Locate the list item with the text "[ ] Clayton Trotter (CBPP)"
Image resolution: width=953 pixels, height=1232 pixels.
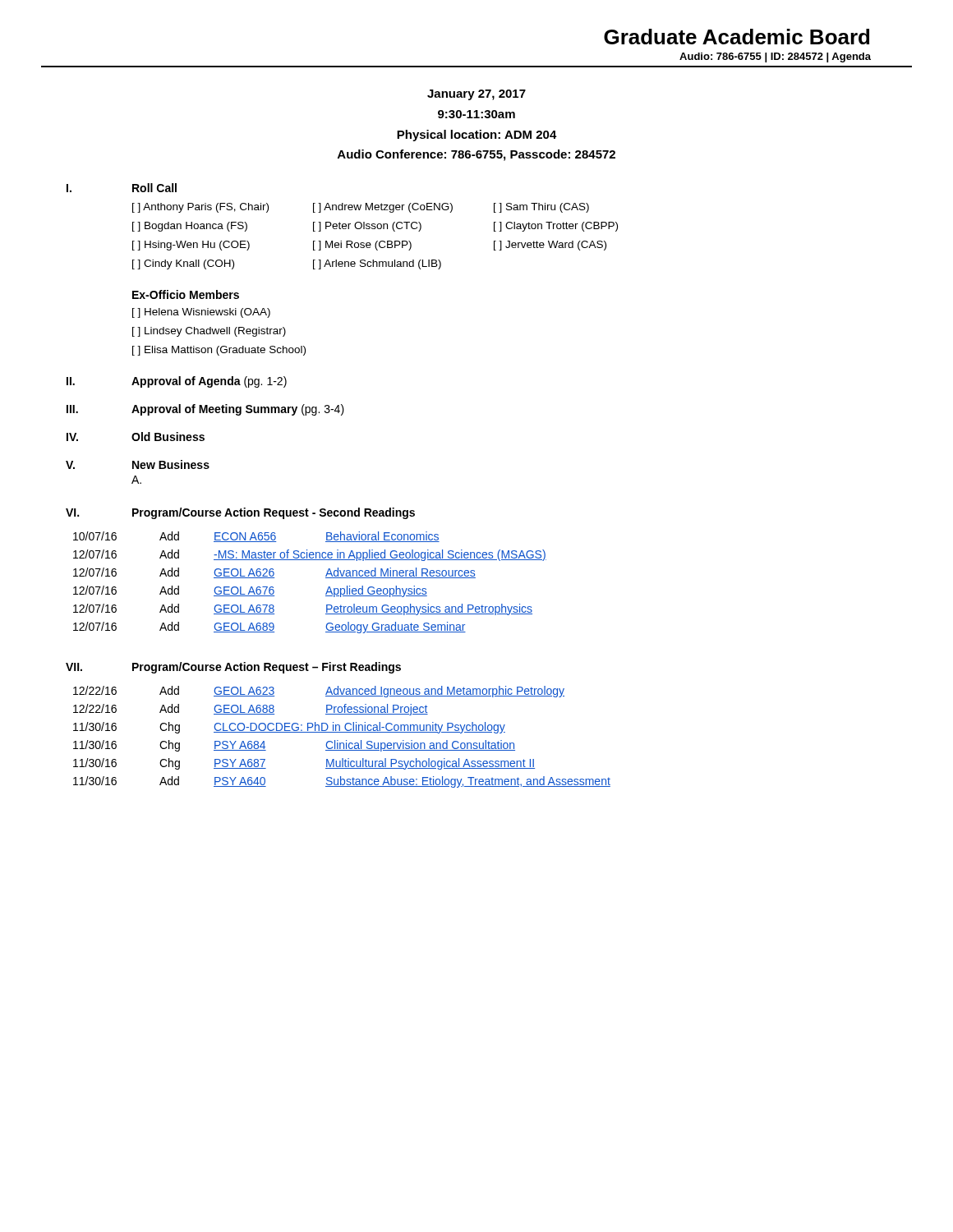(556, 225)
